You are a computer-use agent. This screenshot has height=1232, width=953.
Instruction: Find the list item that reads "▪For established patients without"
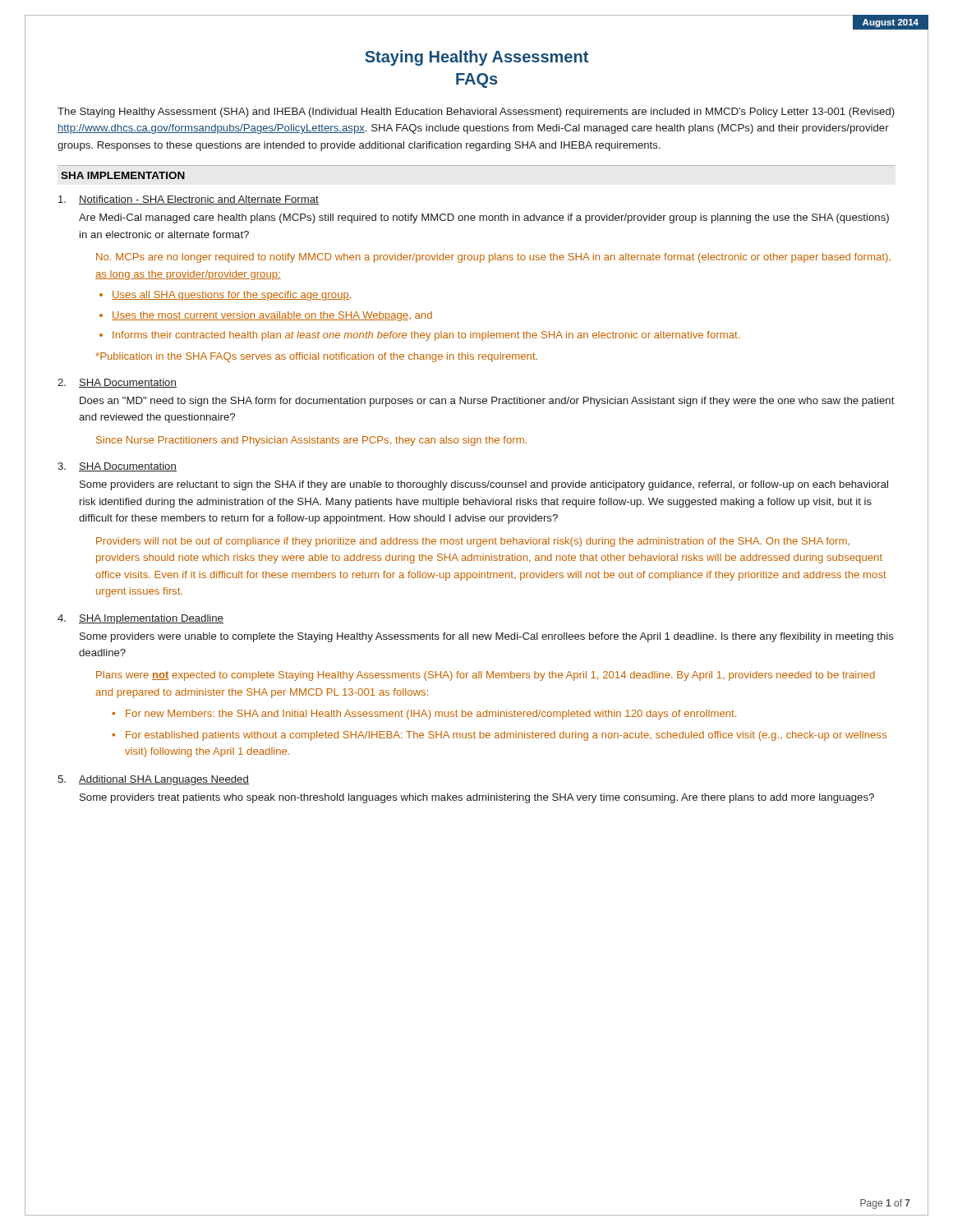[x=499, y=742]
